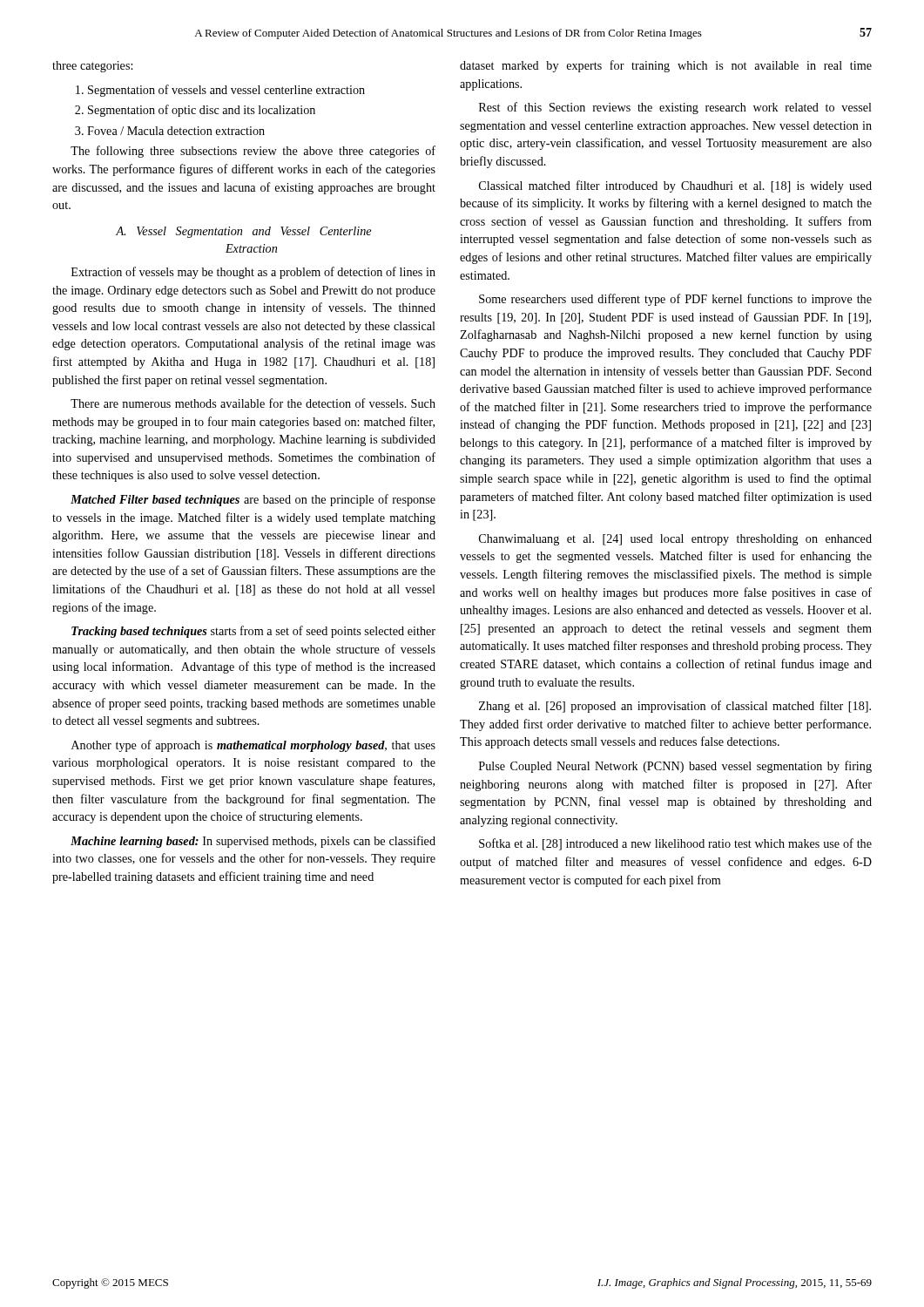Image resolution: width=924 pixels, height=1307 pixels.
Task: Find the text block with the text "Extraction of vessels may be thought"
Action: (244, 574)
